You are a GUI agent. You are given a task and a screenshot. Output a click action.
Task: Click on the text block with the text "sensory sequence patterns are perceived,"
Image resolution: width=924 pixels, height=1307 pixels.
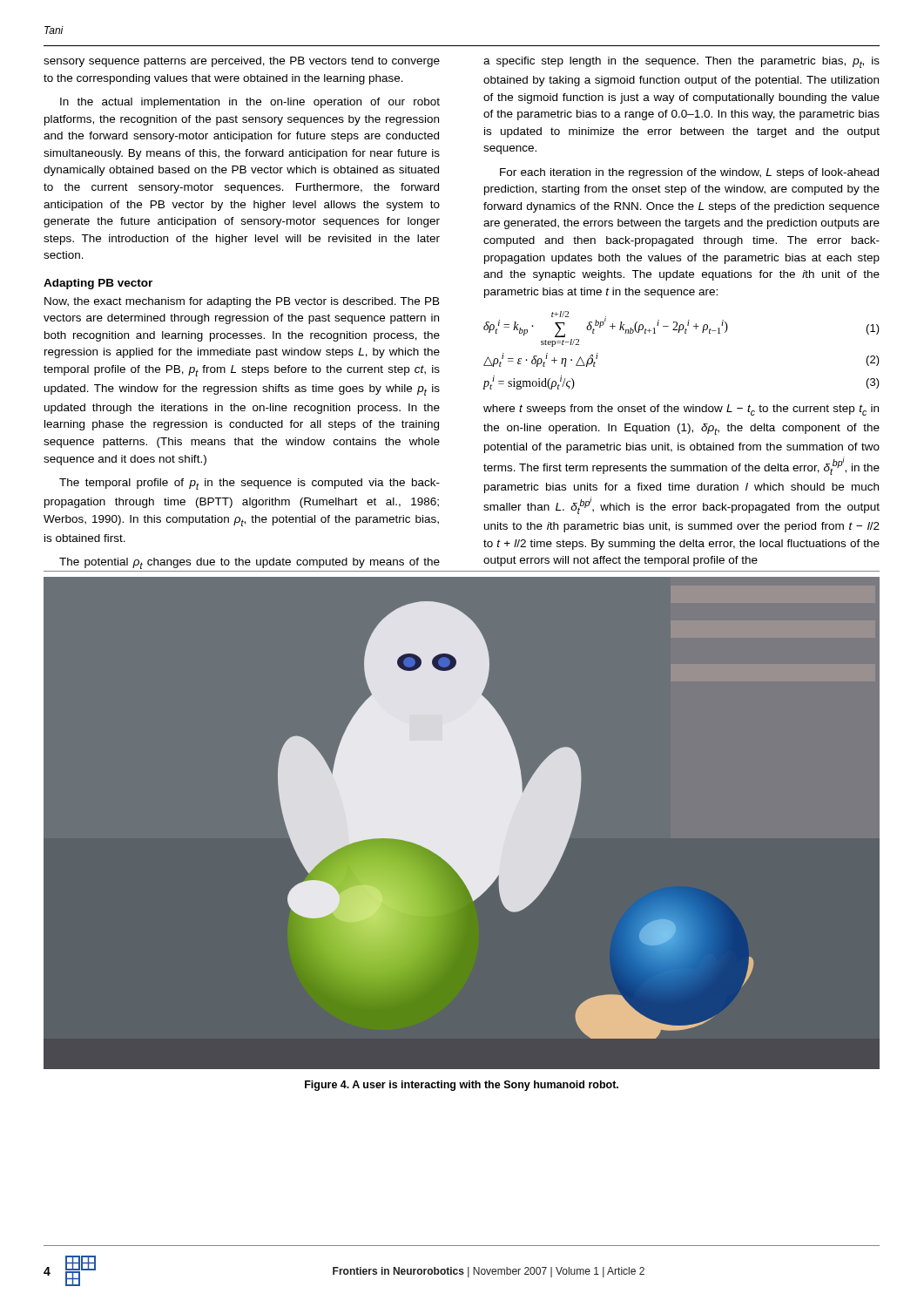pos(242,158)
